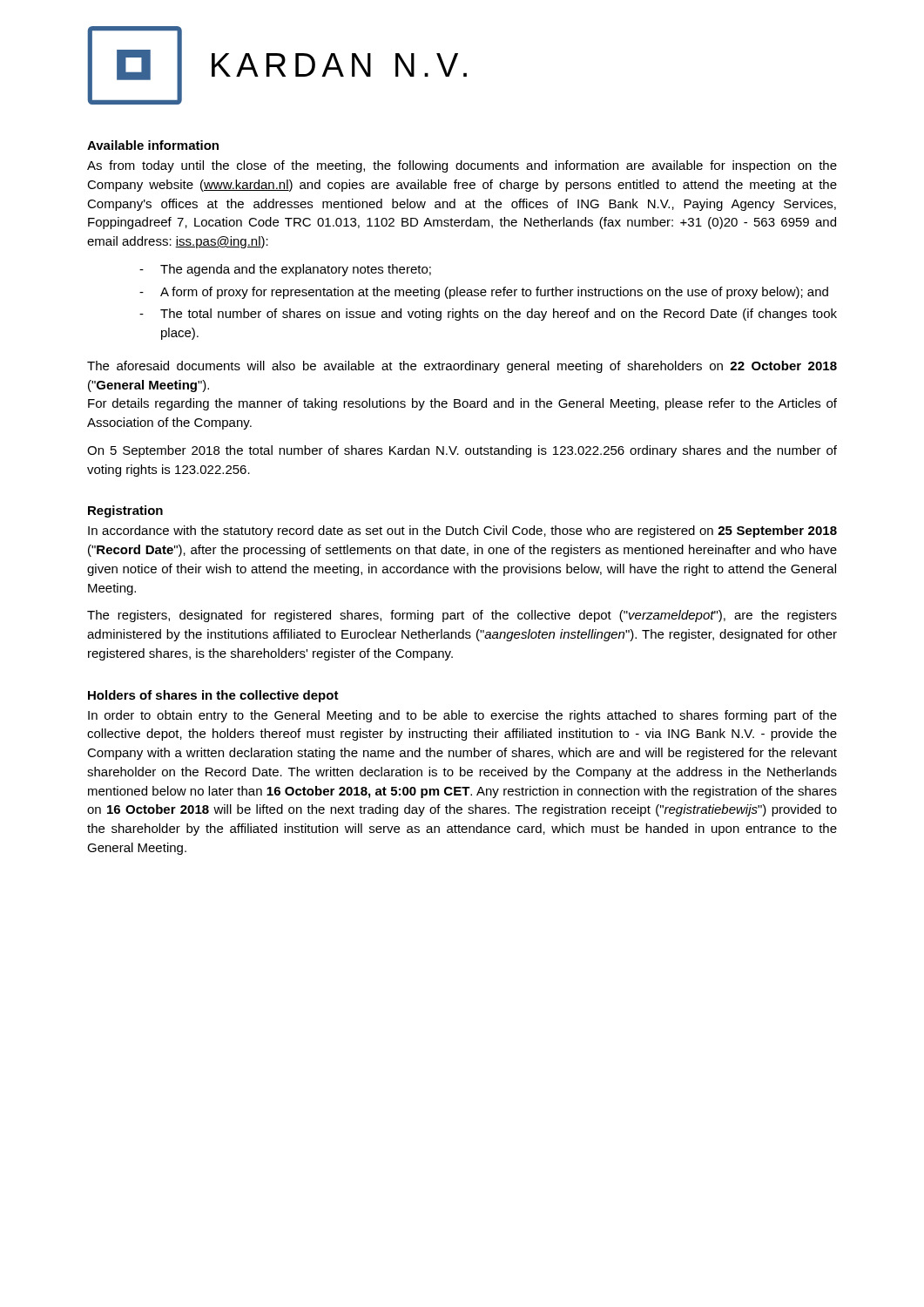This screenshot has height=1307, width=924.
Task: Locate the list item with the text "- The agenda and the explanatory"
Action: [286, 269]
